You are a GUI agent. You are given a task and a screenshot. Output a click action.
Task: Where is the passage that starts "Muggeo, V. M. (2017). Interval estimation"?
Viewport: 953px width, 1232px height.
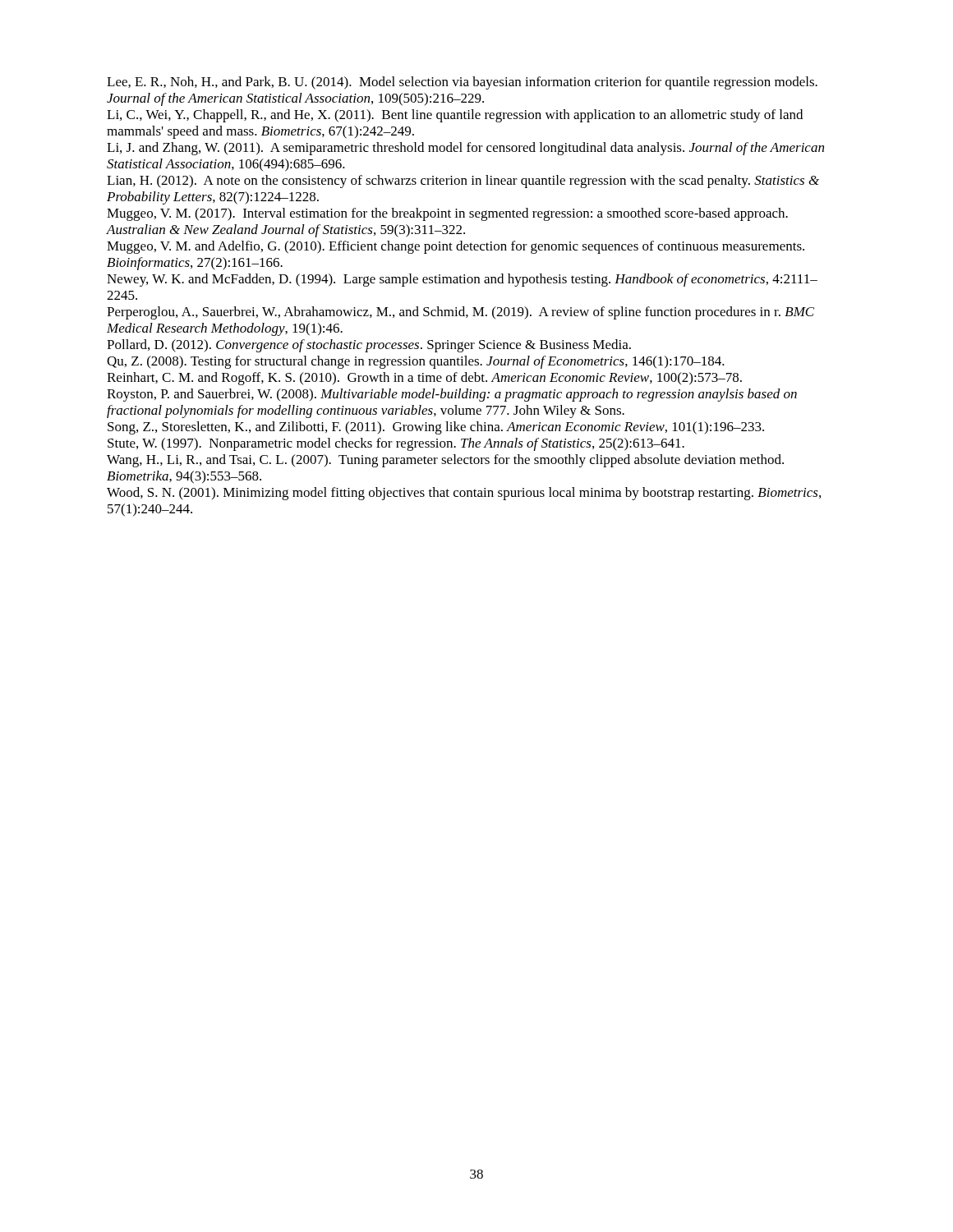click(x=448, y=221)
